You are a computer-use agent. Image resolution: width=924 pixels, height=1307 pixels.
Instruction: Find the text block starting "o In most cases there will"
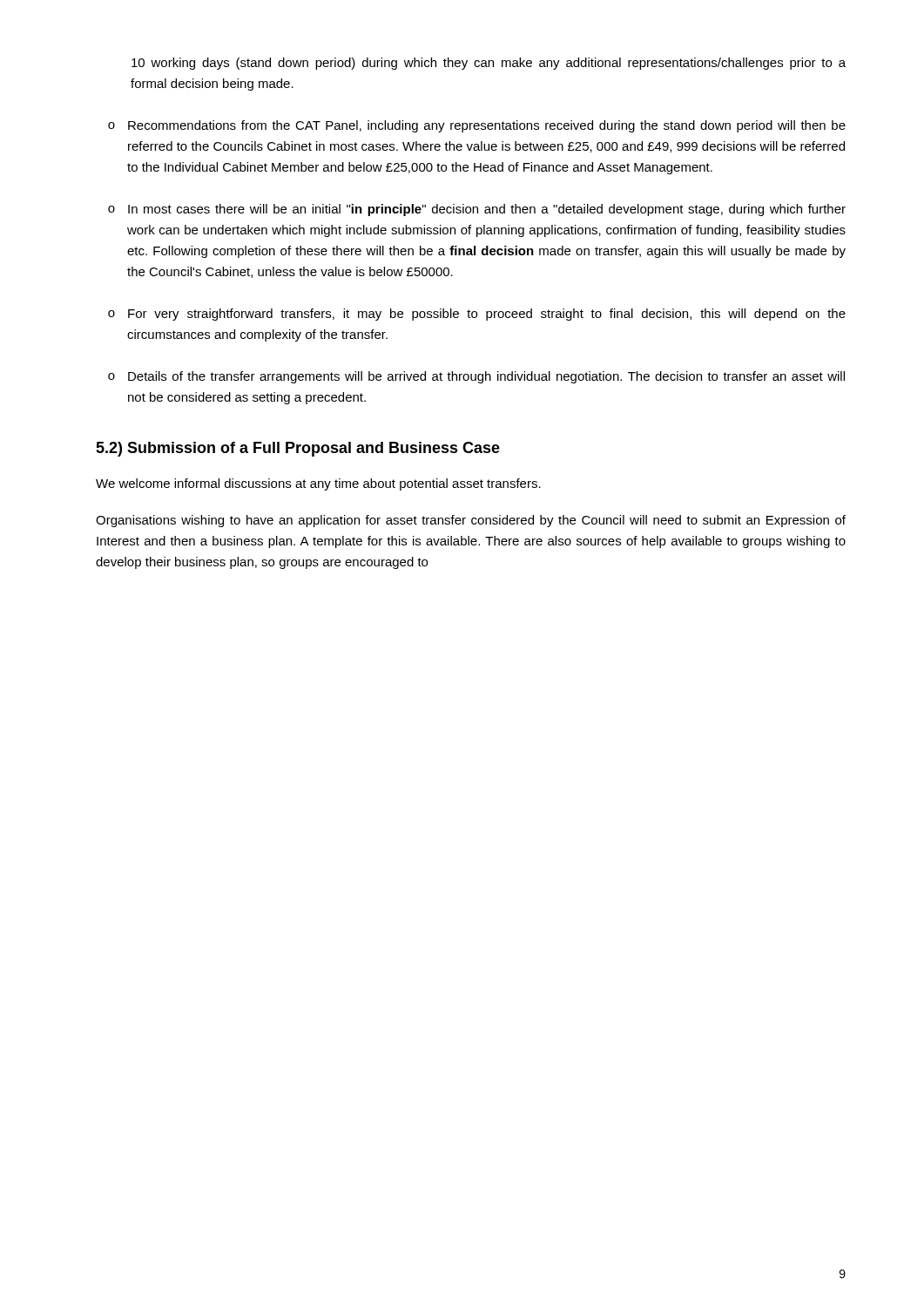coord(471,240)
